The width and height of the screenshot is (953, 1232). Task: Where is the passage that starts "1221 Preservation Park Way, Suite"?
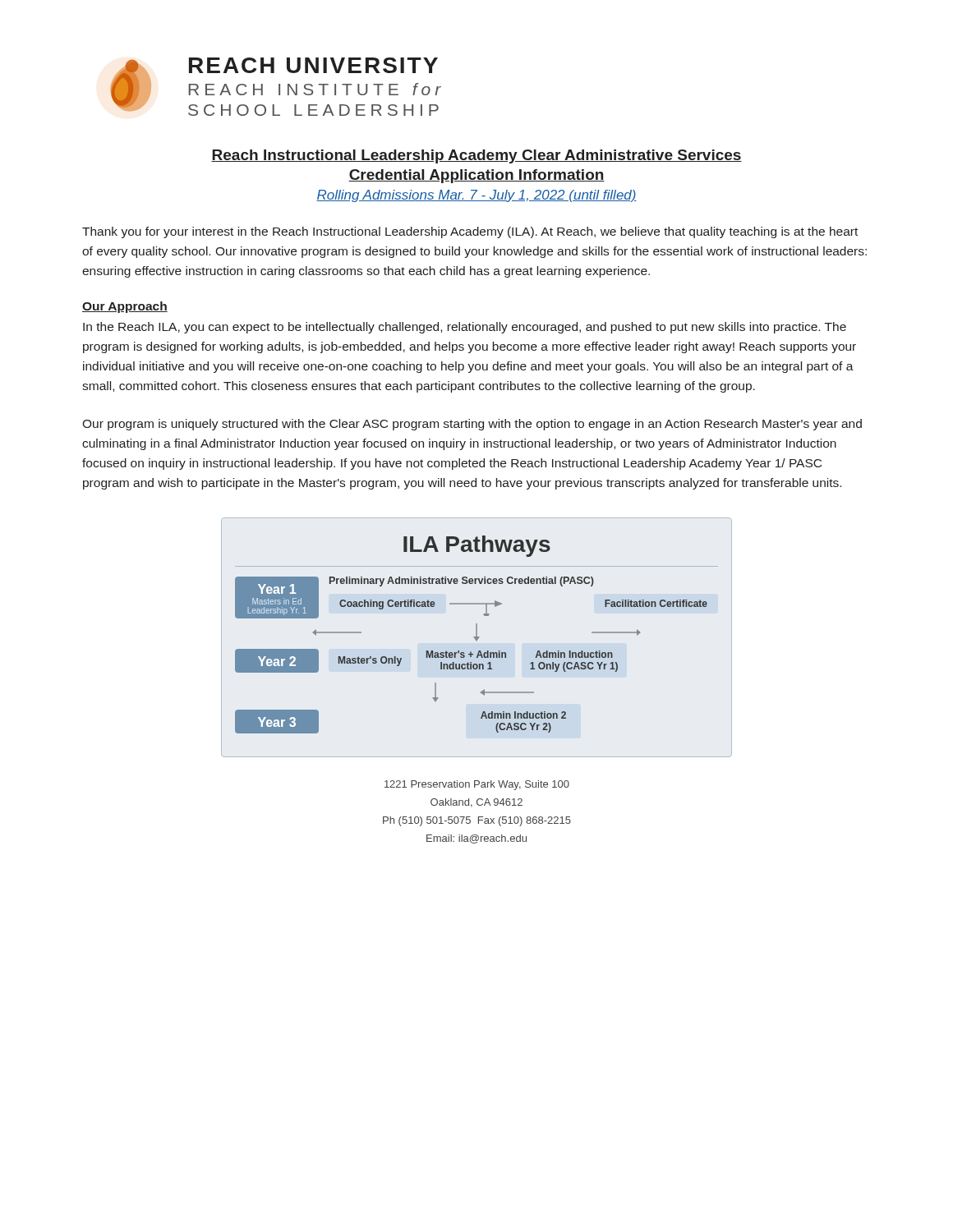[x=476, y=811]
